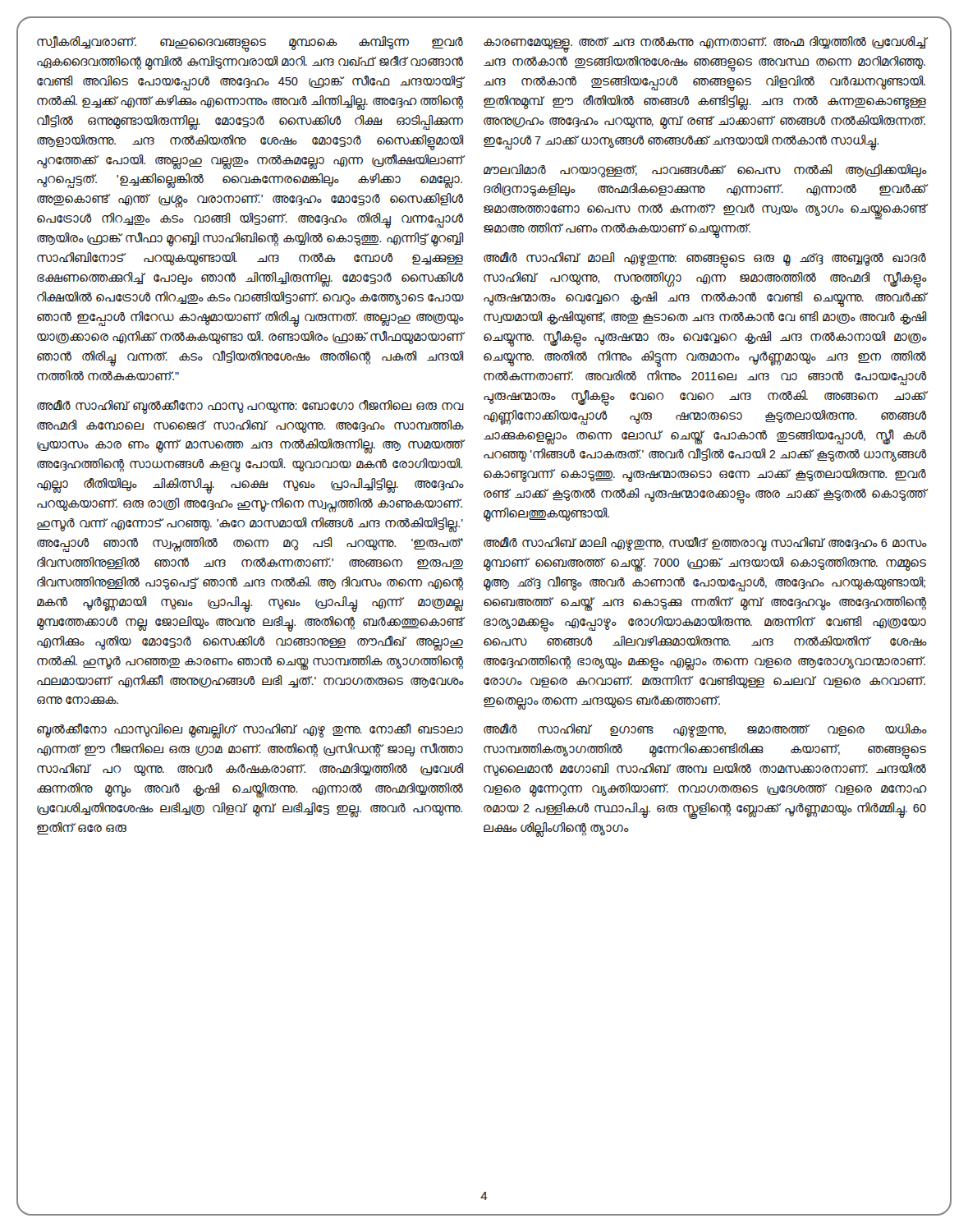Screen dimensions: 1232x968
Task: Click the passage that begins "അമീർ സാഹിബ് മാലി എഴുതുന്നു: ഞങ്ങളുടെ"
Action: pyautogui.click(x=704, y=386)
